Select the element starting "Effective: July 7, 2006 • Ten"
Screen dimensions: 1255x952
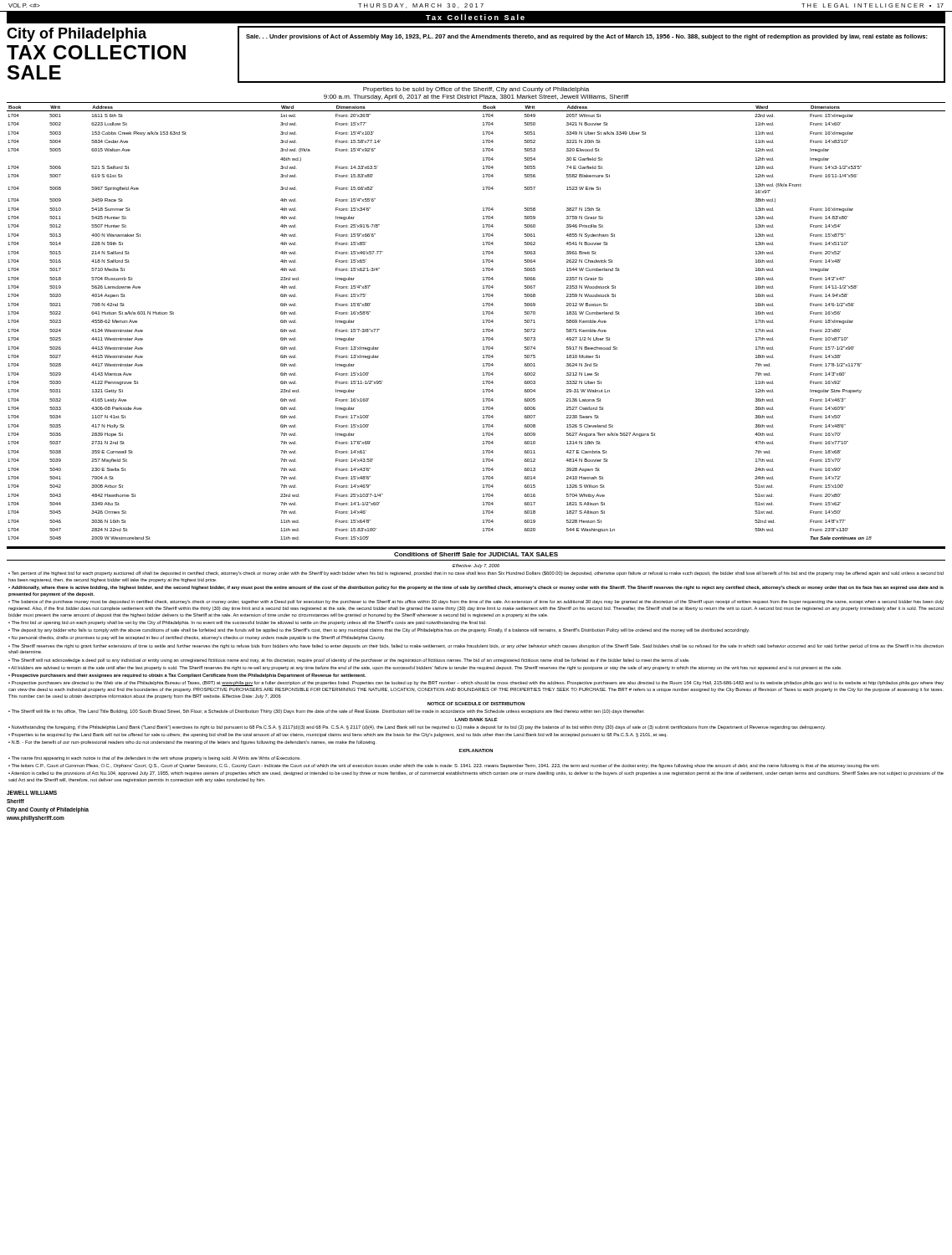click(x=476, y=673)
